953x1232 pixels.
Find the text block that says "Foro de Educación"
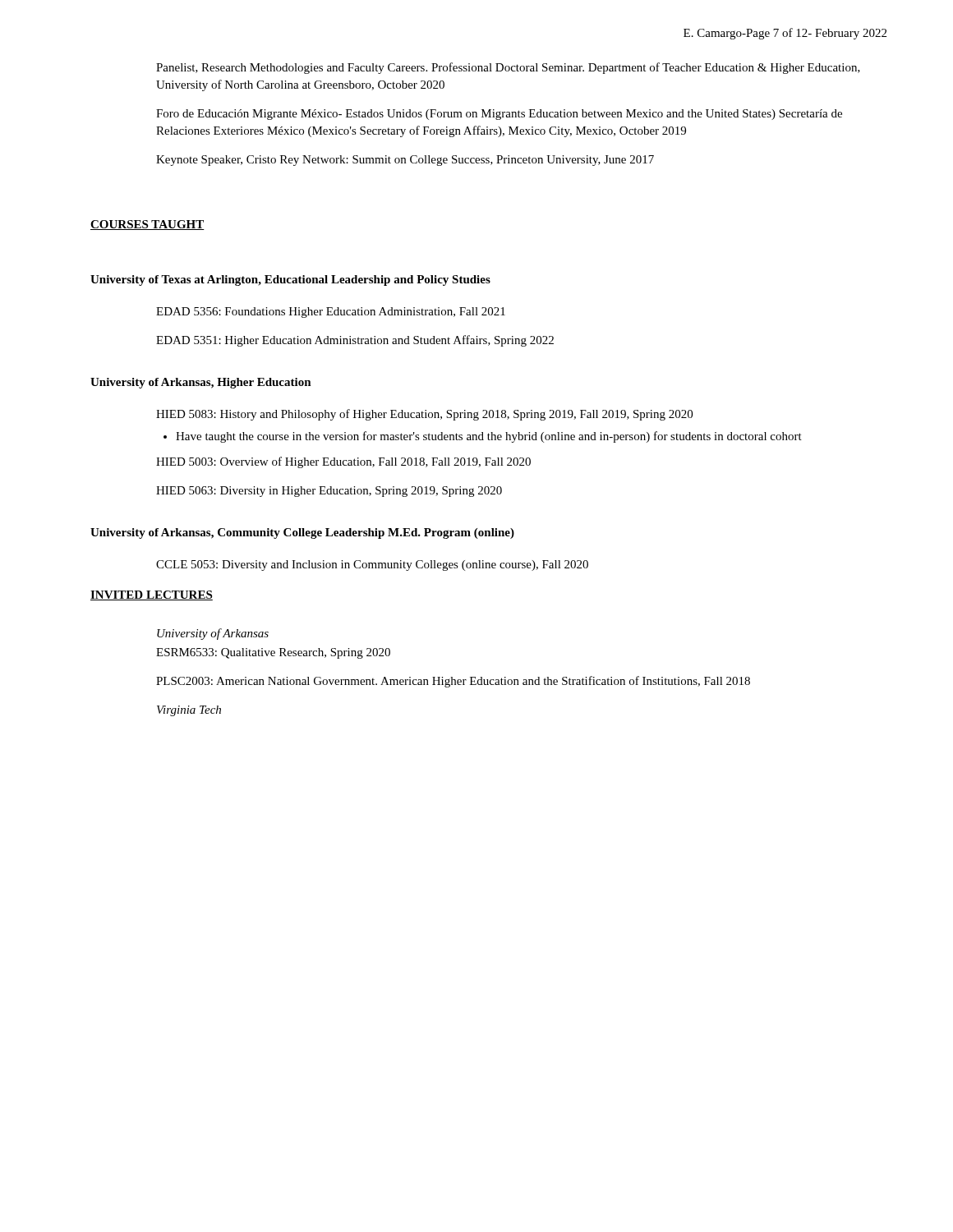pos(522,122)
